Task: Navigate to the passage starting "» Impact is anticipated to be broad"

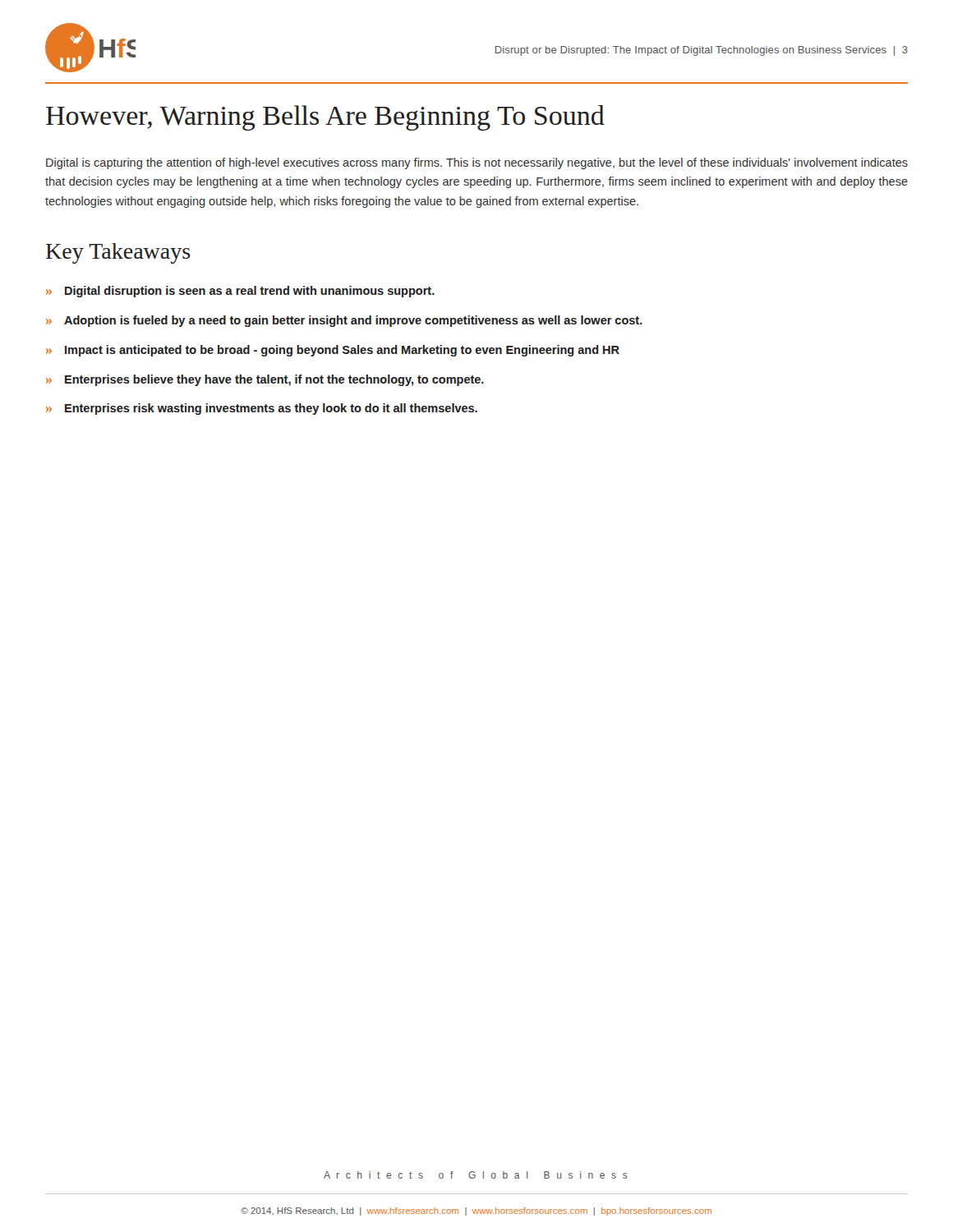Action: [x=332, y=350]
